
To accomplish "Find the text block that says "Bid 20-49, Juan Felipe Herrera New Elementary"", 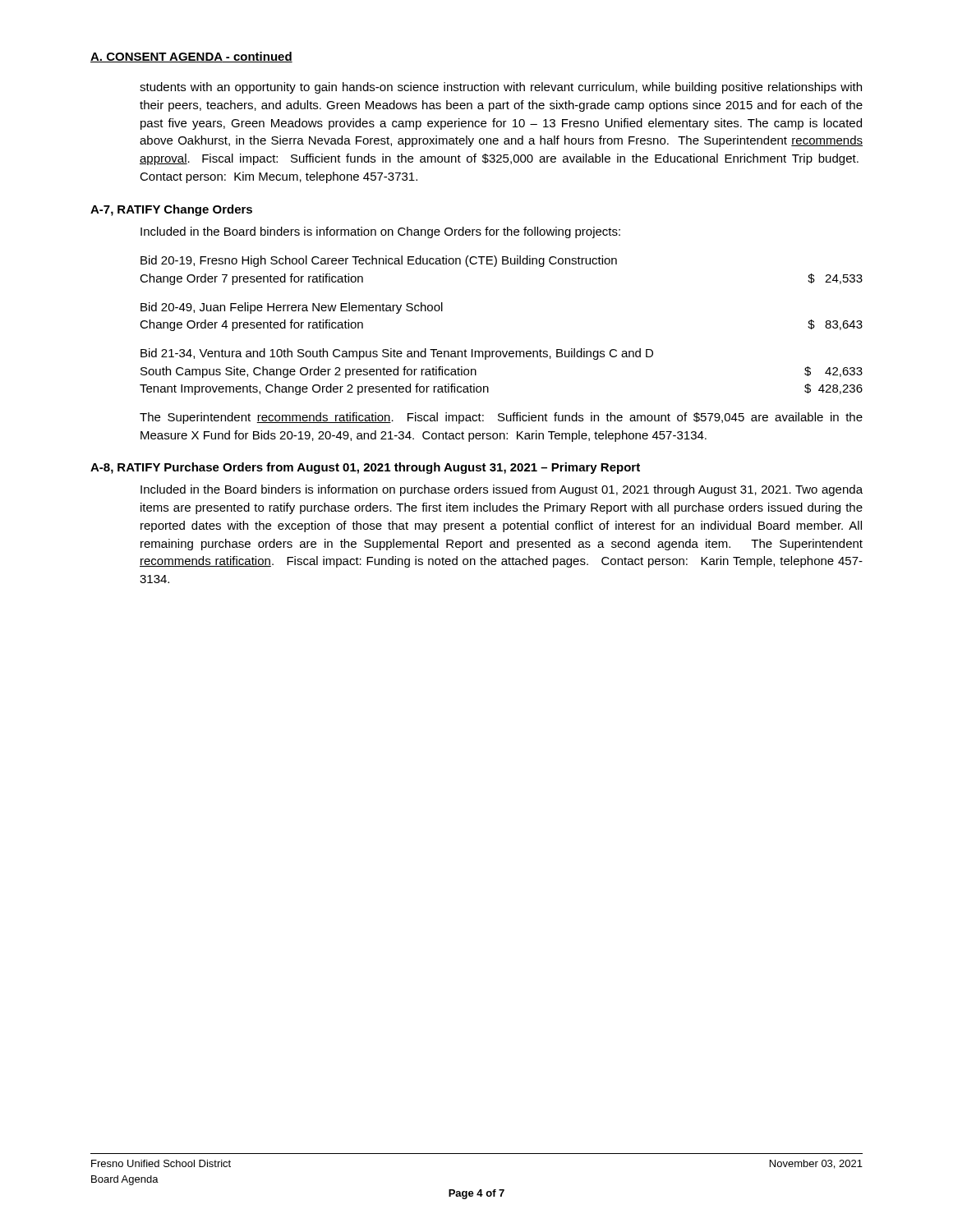I will point(292,308).
